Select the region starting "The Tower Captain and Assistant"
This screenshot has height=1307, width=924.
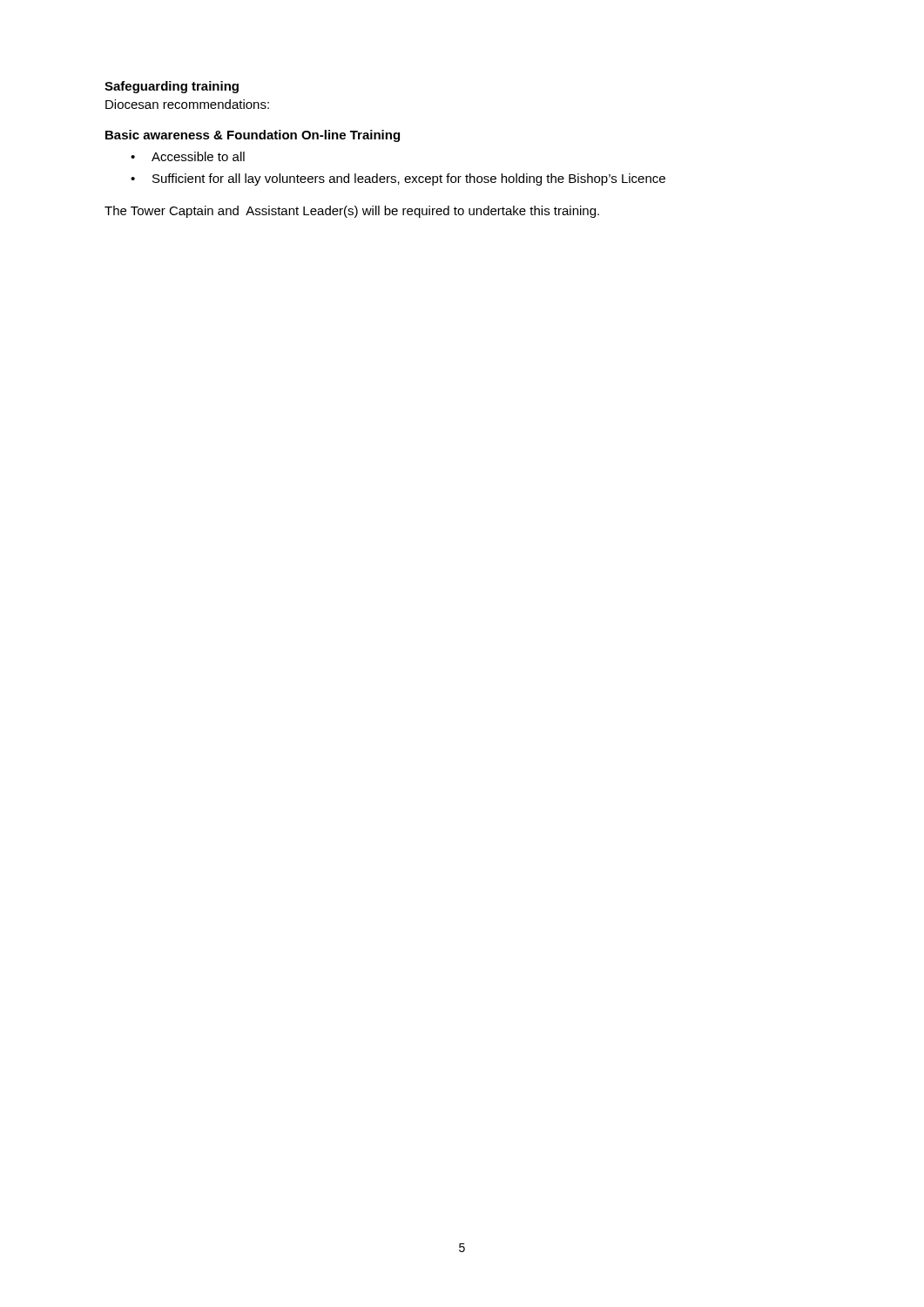352,210
